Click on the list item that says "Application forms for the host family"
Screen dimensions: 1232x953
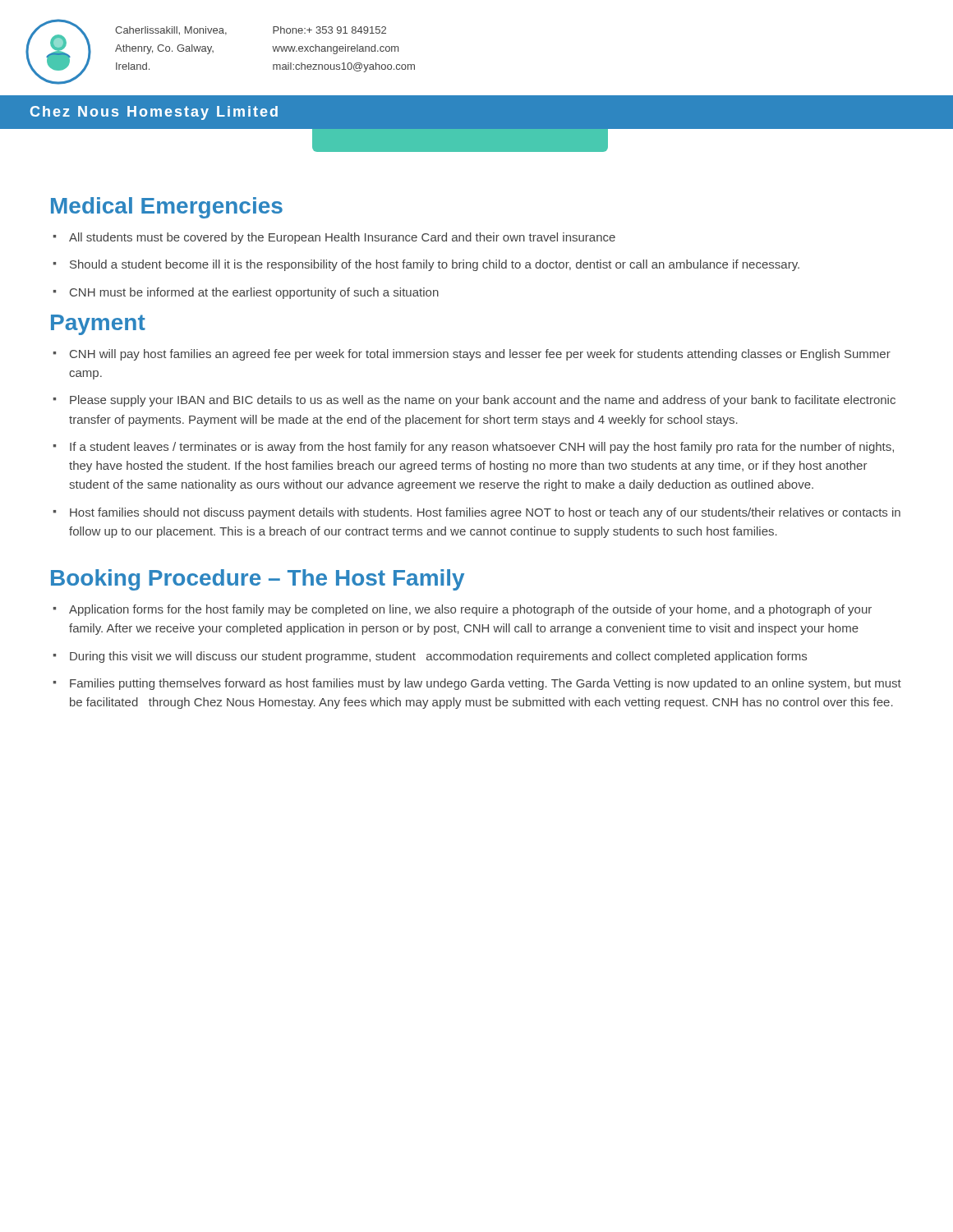coord(470,619)
